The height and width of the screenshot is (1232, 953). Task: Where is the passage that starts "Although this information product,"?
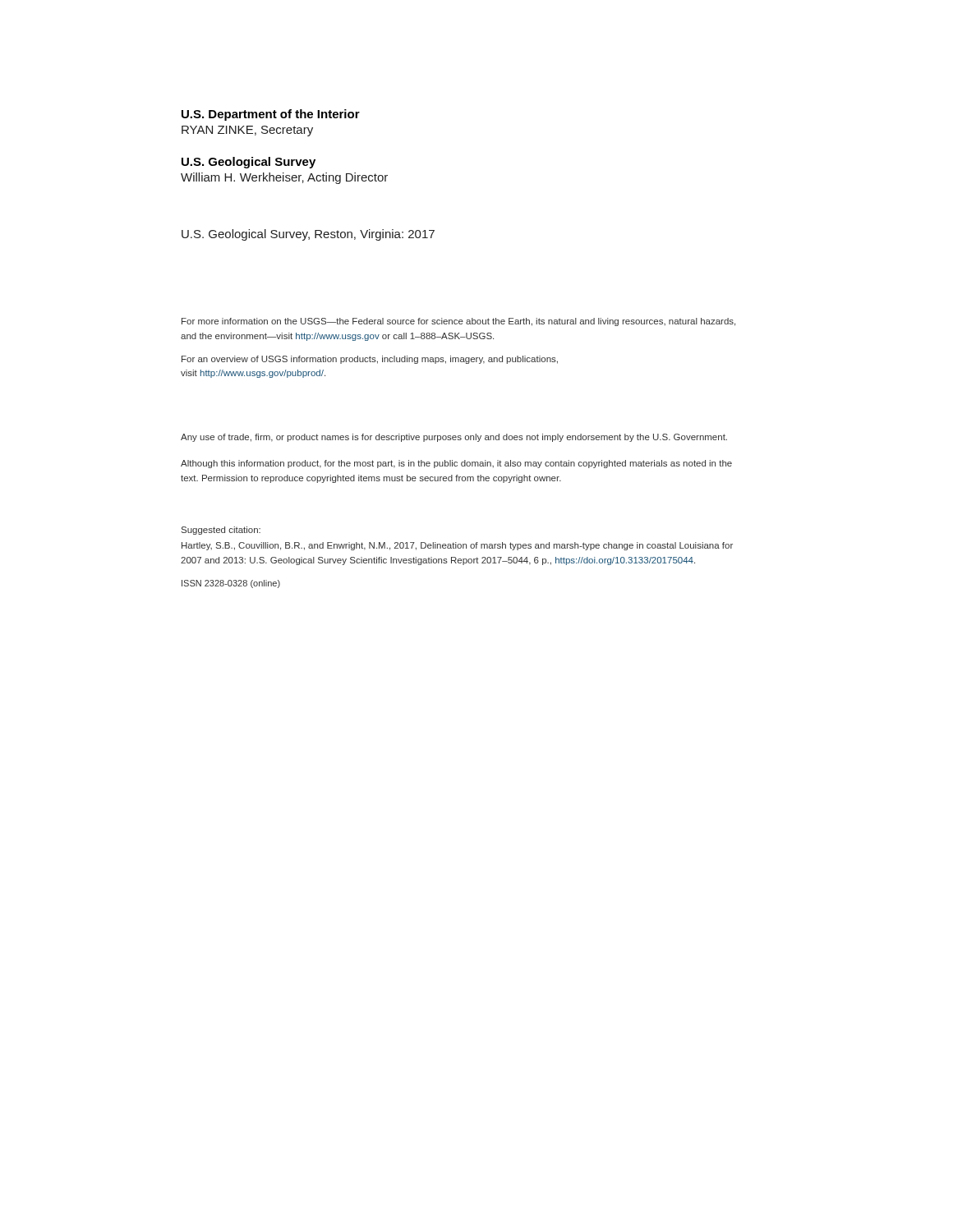[x=456, y=471]
